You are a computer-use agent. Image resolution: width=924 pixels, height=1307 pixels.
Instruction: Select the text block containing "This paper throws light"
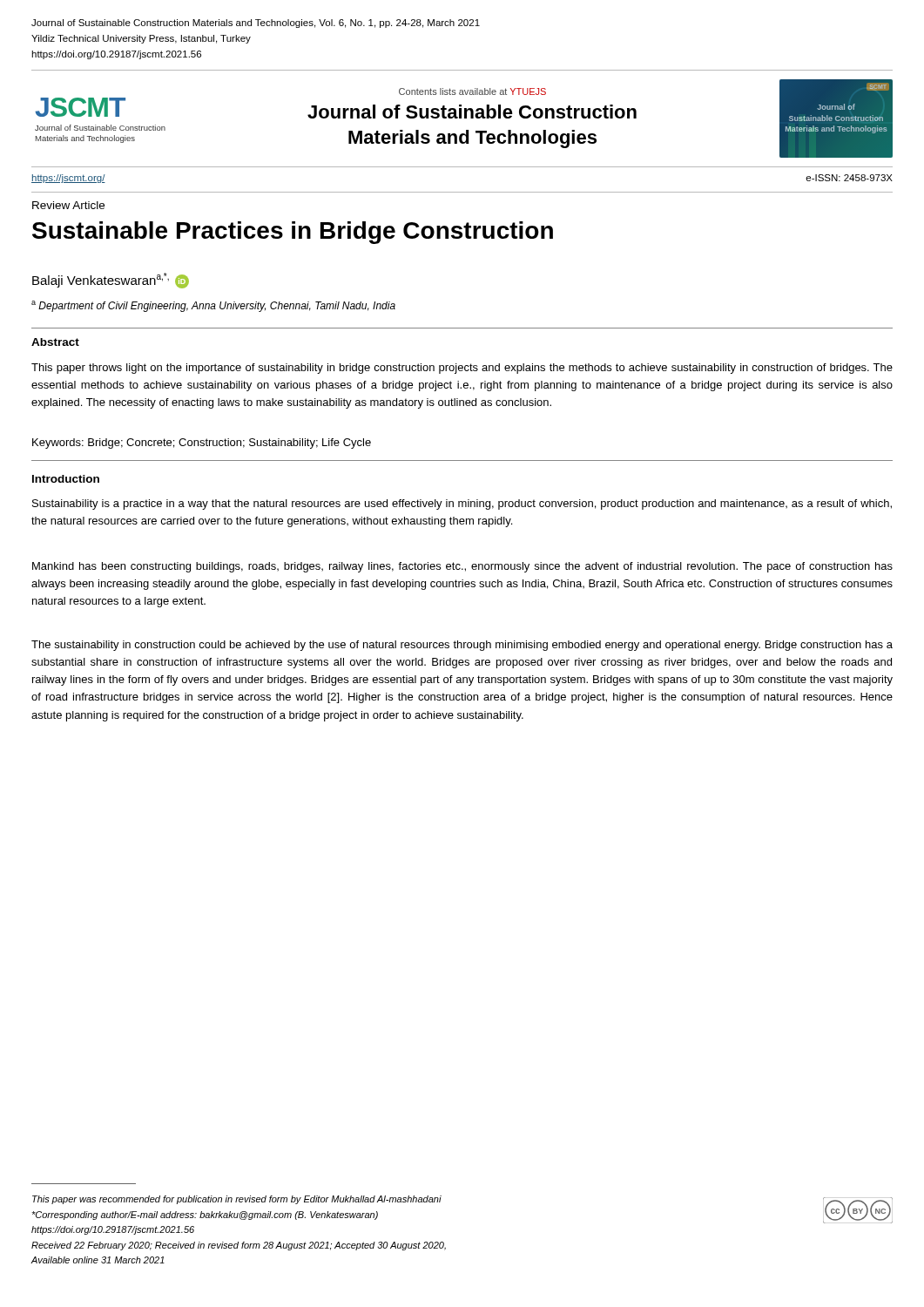pos(462,385)
